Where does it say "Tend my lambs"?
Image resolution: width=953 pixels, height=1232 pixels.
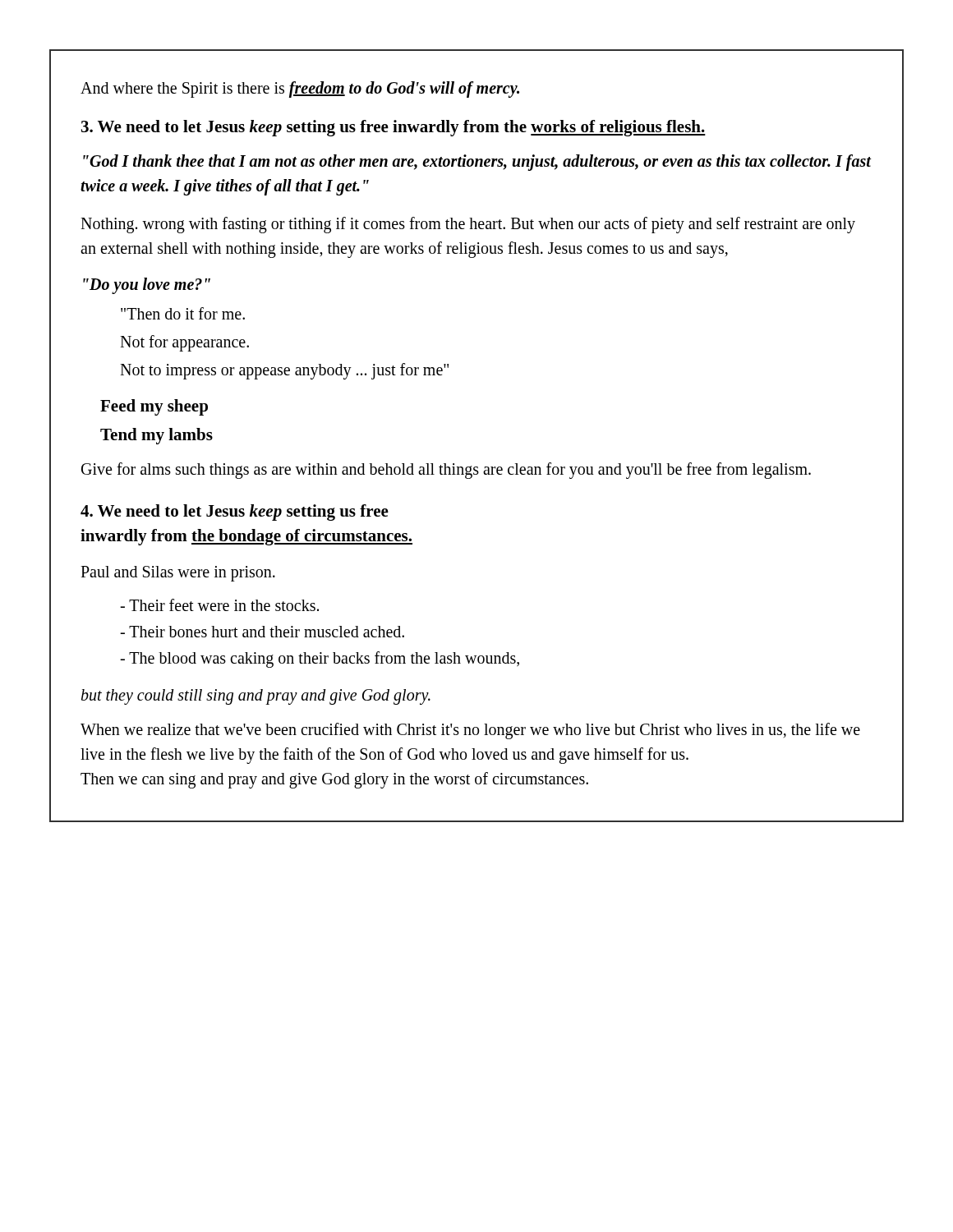pyautogui.click(x=156, y=435)
